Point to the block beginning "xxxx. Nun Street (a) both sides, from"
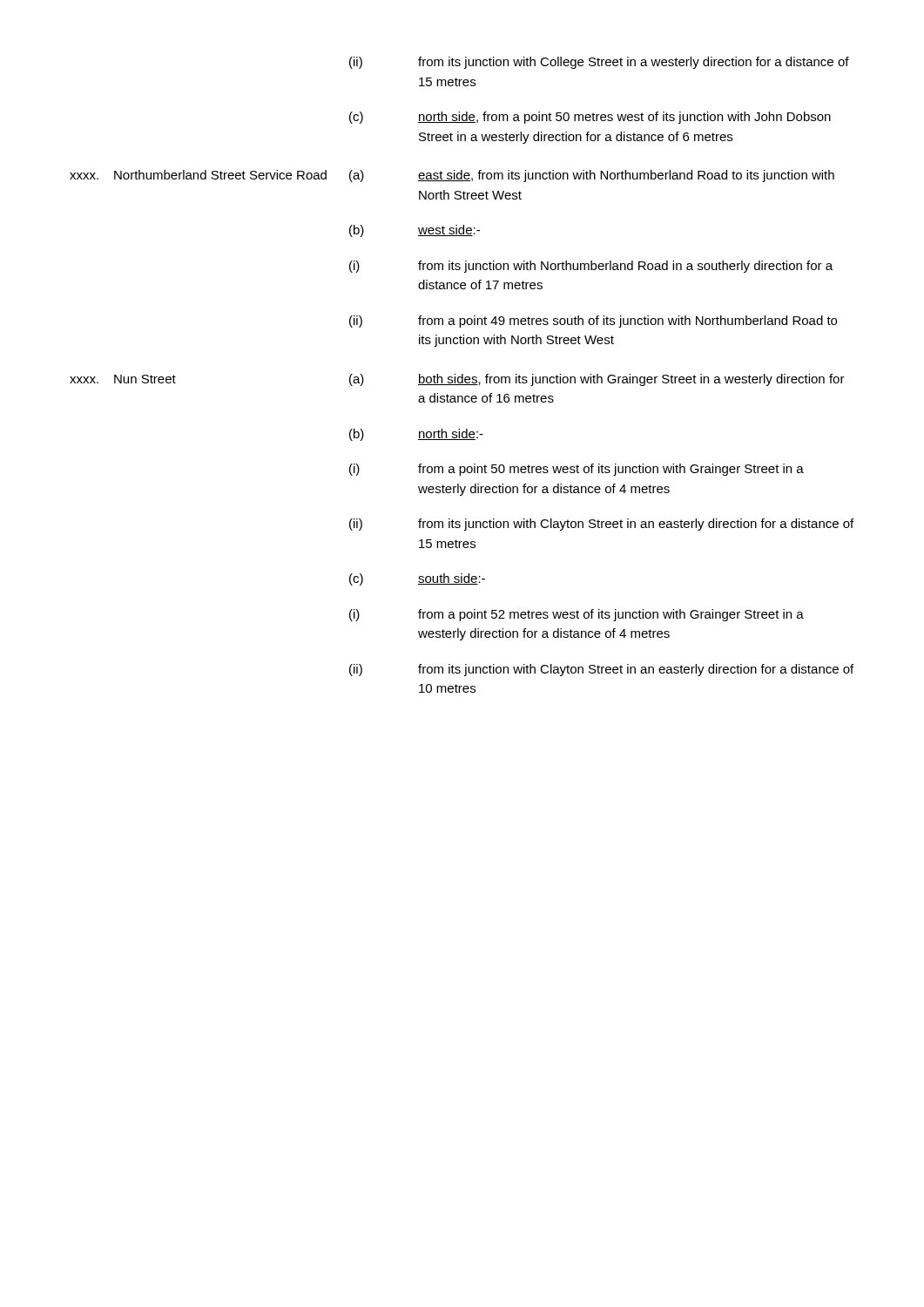This screenshot has height=1307, width=924. coord(462,389)
